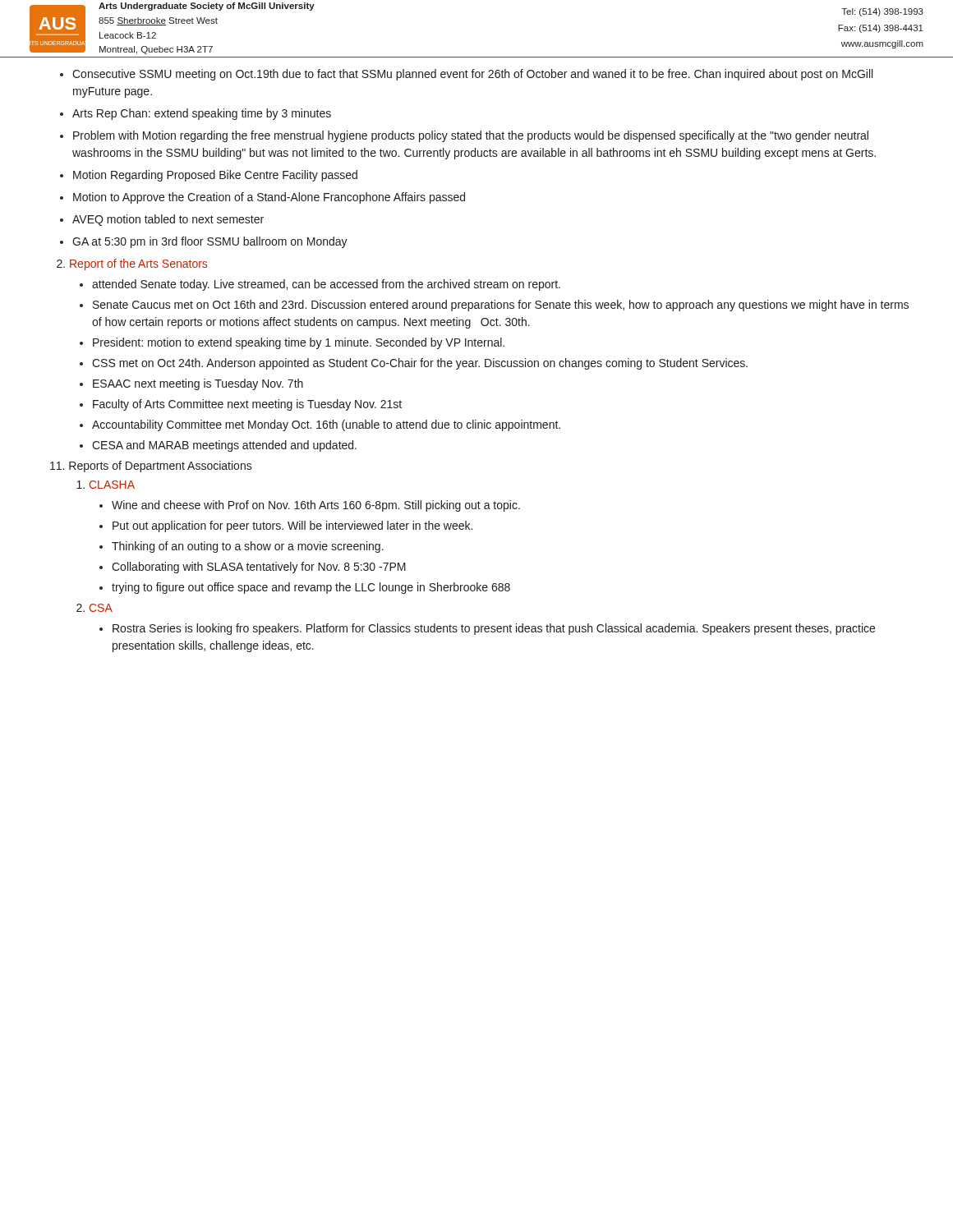
Task: Select the list item containing "trying to figure out office space"
Action: (x=311, y=587)
